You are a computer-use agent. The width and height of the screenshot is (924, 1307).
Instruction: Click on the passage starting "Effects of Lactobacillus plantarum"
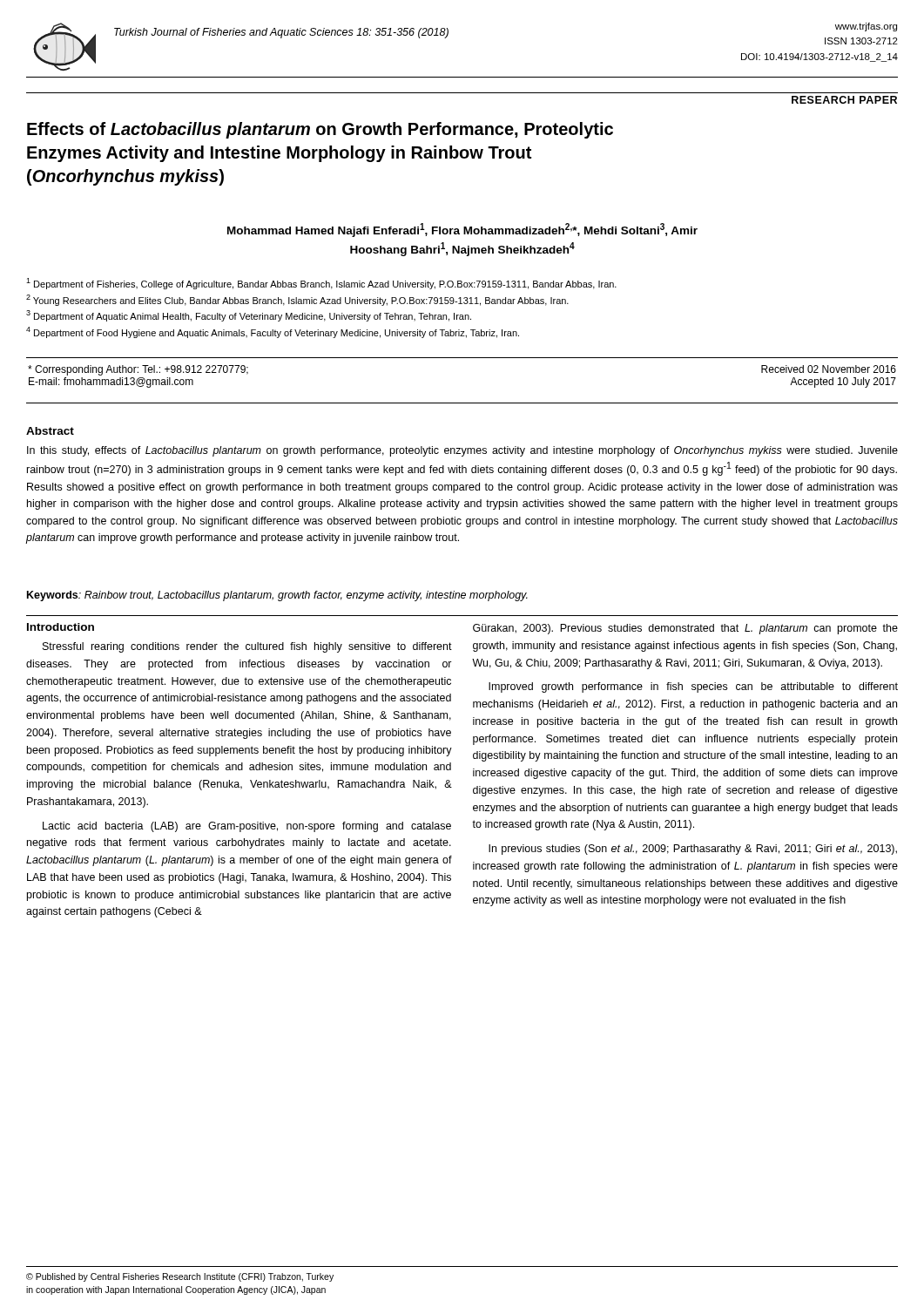click(462, 153)
